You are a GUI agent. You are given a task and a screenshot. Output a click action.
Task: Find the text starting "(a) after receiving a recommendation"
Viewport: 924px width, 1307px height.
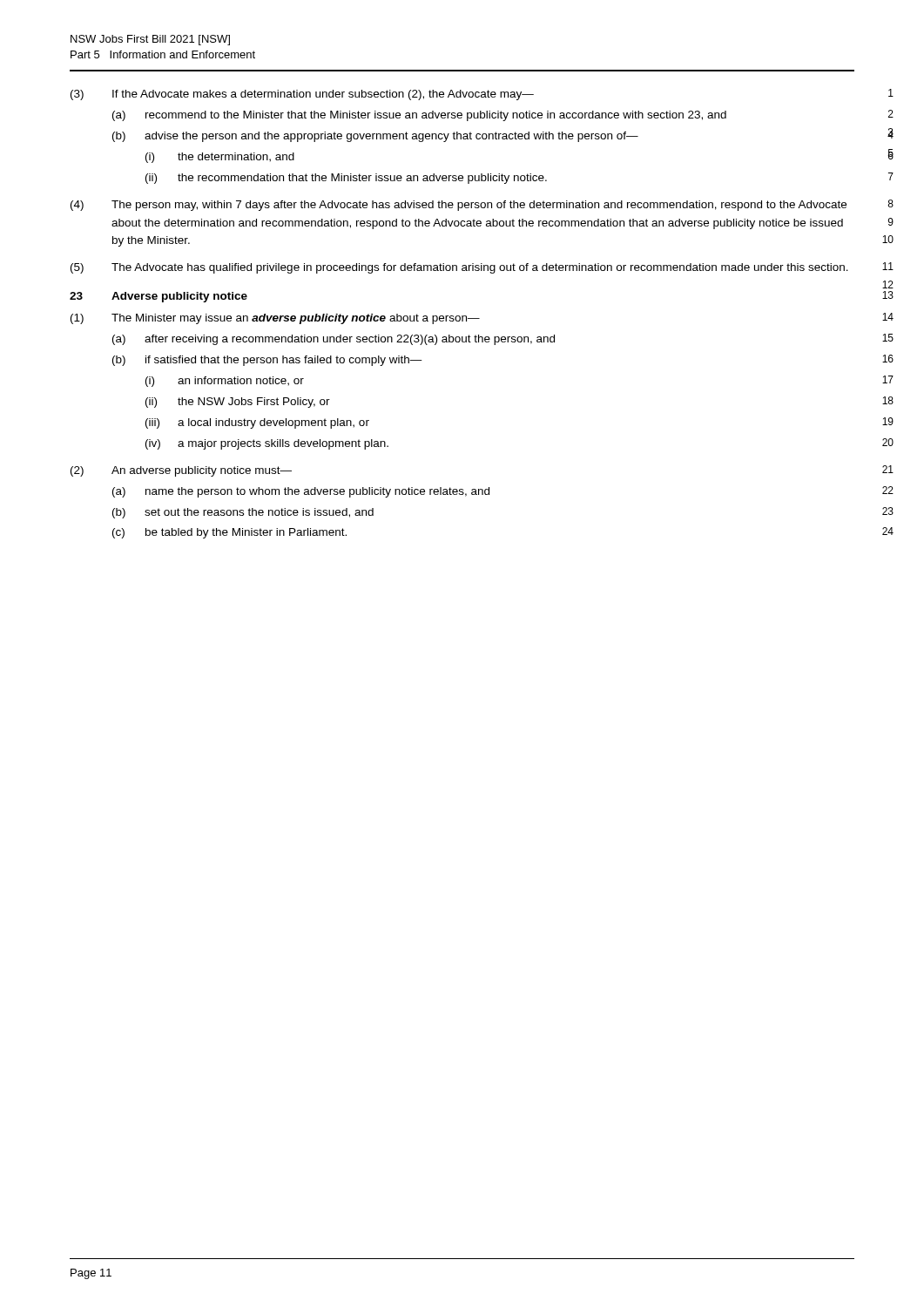click(x=483, y=339)
